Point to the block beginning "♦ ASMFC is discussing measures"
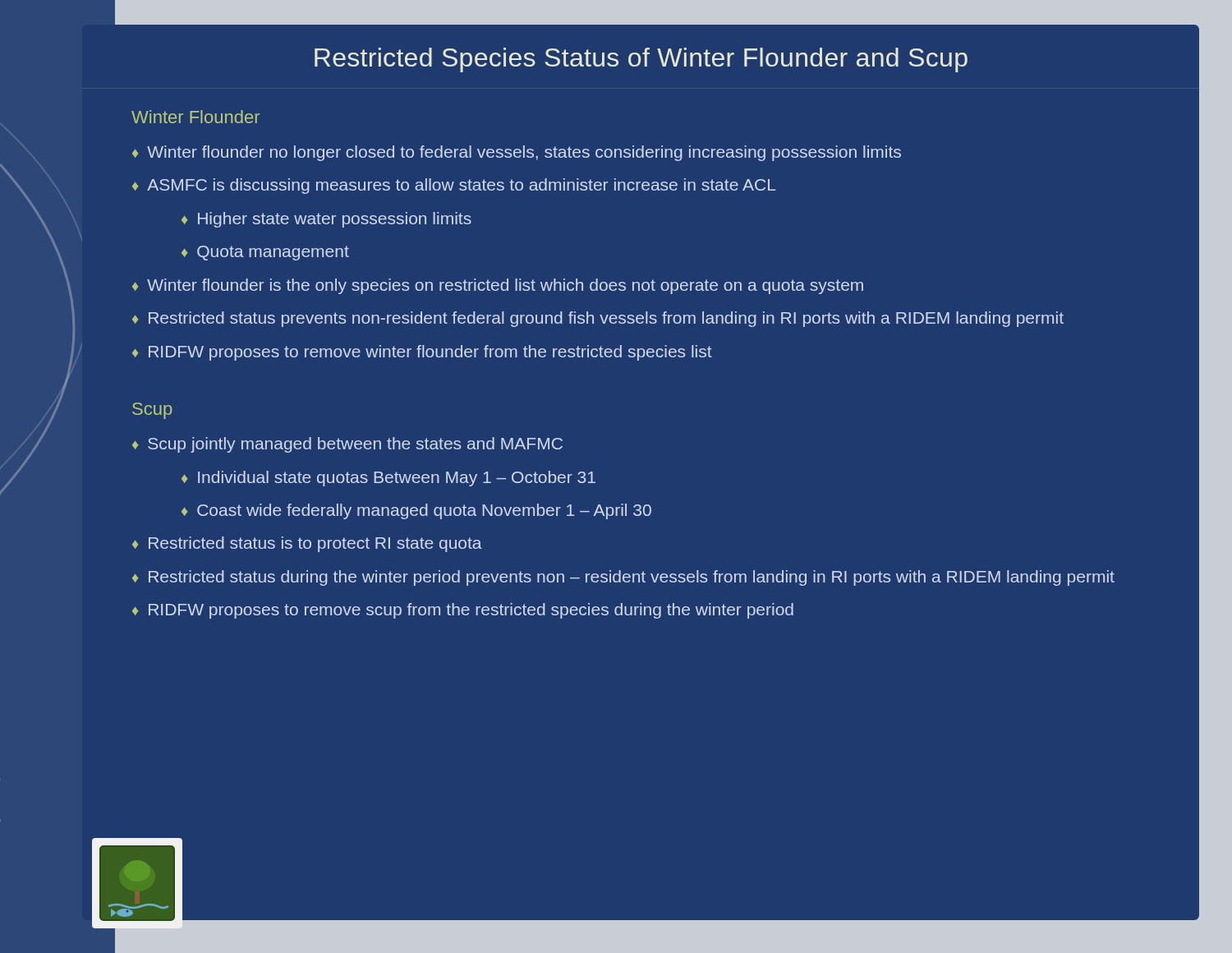1232x953 pixels. pos(454,185)
